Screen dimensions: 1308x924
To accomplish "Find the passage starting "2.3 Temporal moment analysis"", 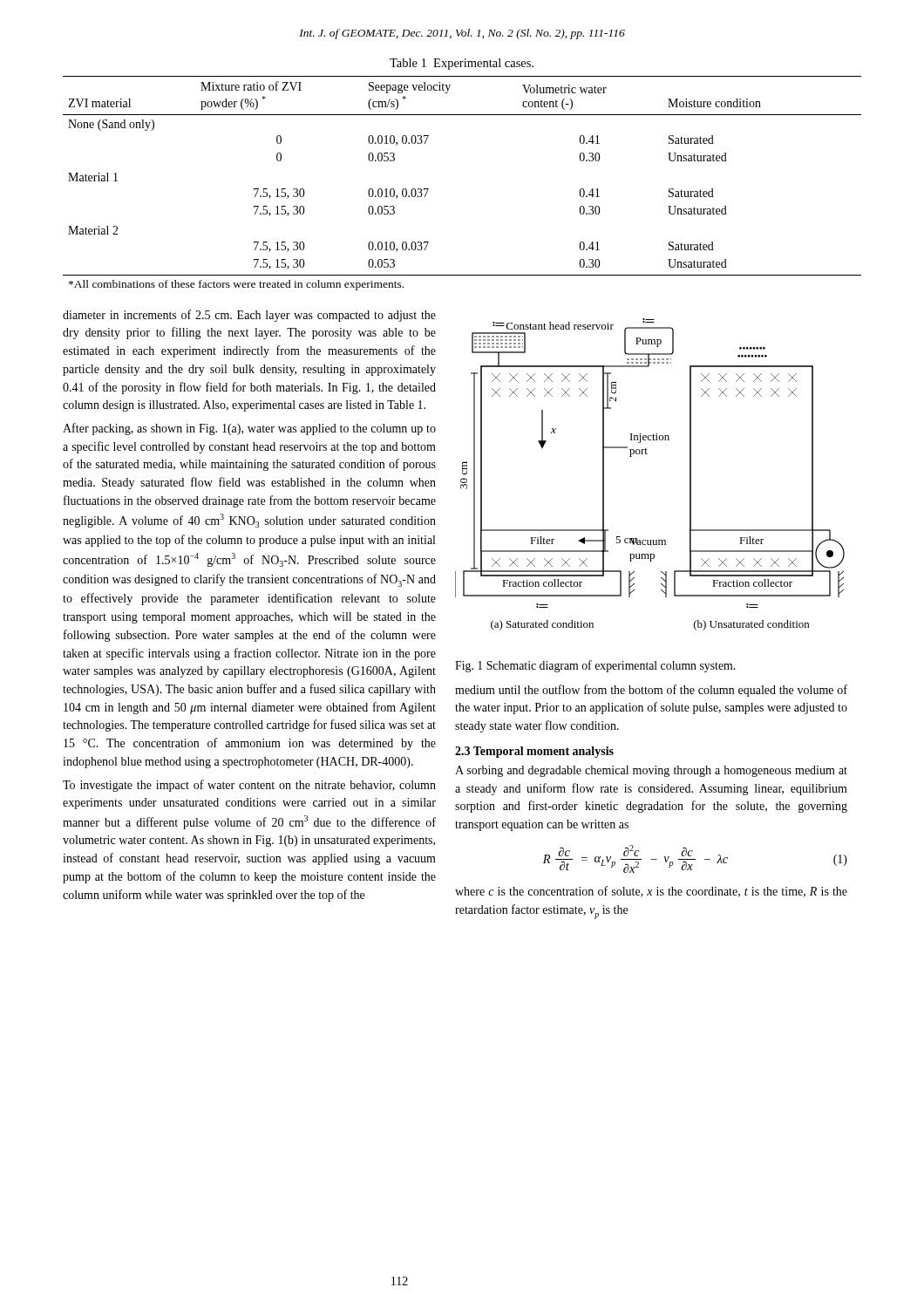I will click(534, 751).
